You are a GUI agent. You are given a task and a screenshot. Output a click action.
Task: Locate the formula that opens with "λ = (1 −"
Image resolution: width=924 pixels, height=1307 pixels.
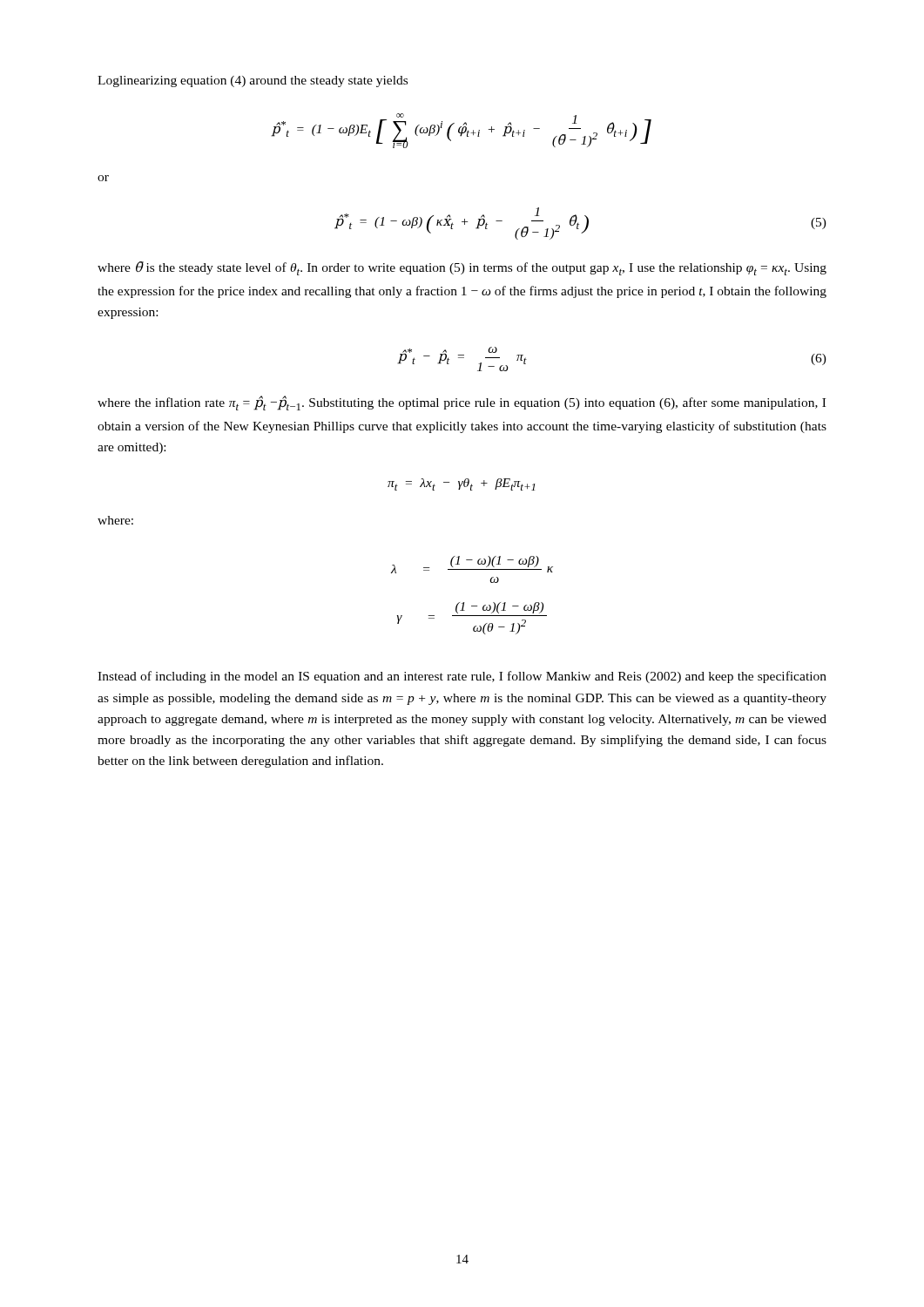(x=462, y=594)
